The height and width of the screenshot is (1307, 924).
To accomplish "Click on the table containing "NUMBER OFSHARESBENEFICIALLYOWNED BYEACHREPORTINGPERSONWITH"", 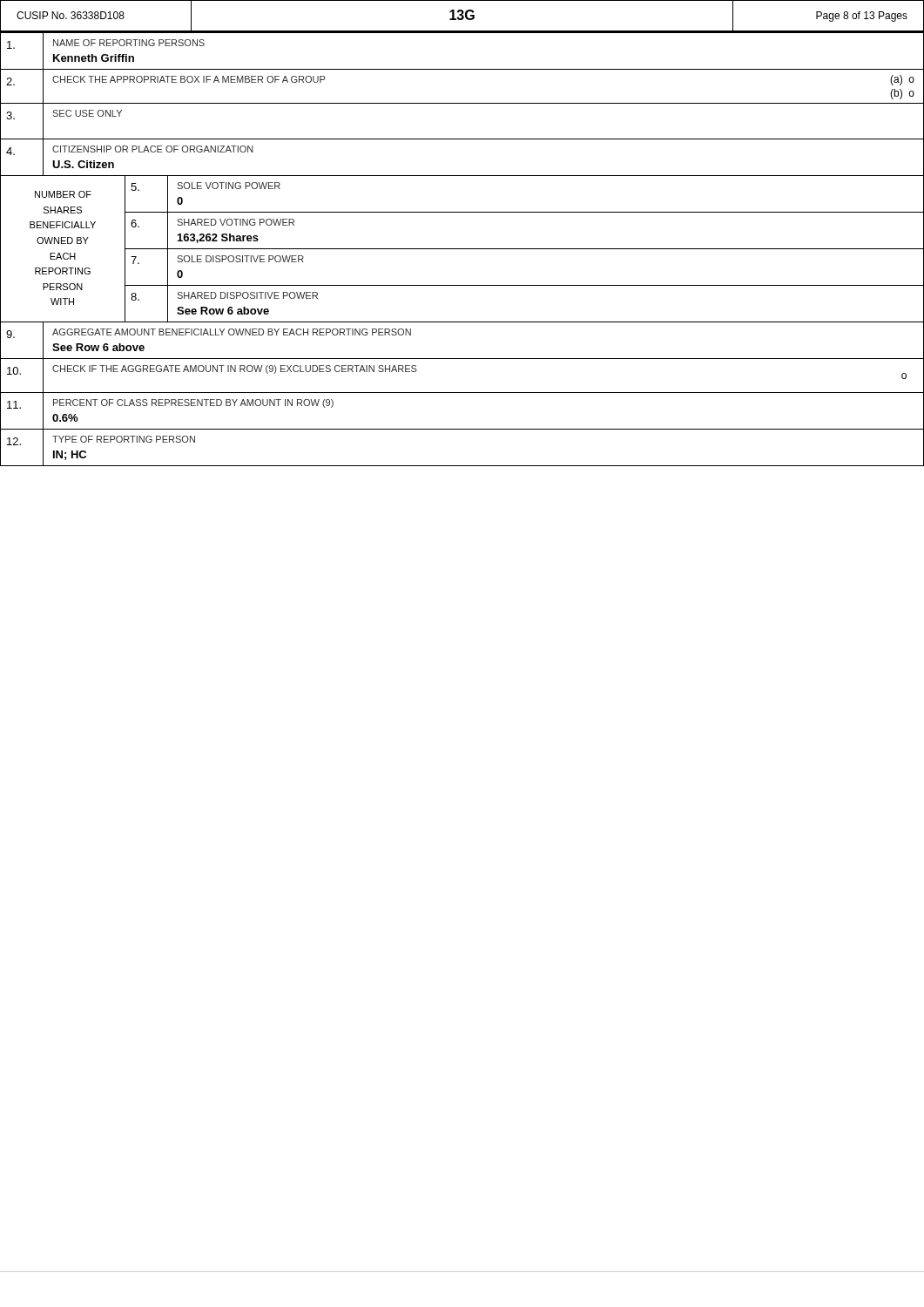I will click(x=462, y=249).
